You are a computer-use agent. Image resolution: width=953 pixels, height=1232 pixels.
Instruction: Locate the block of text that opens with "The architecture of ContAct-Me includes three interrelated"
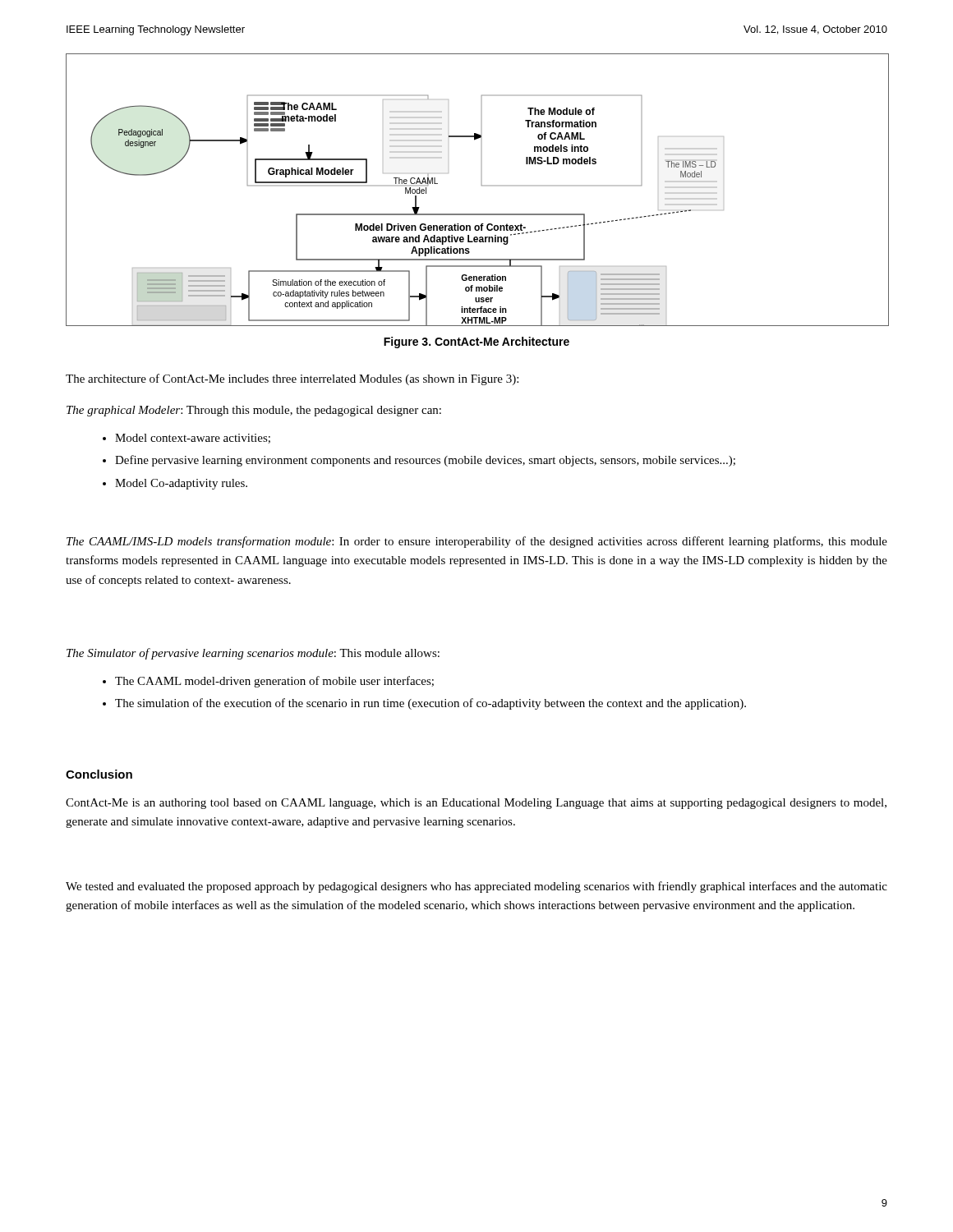tap(293, 379)
